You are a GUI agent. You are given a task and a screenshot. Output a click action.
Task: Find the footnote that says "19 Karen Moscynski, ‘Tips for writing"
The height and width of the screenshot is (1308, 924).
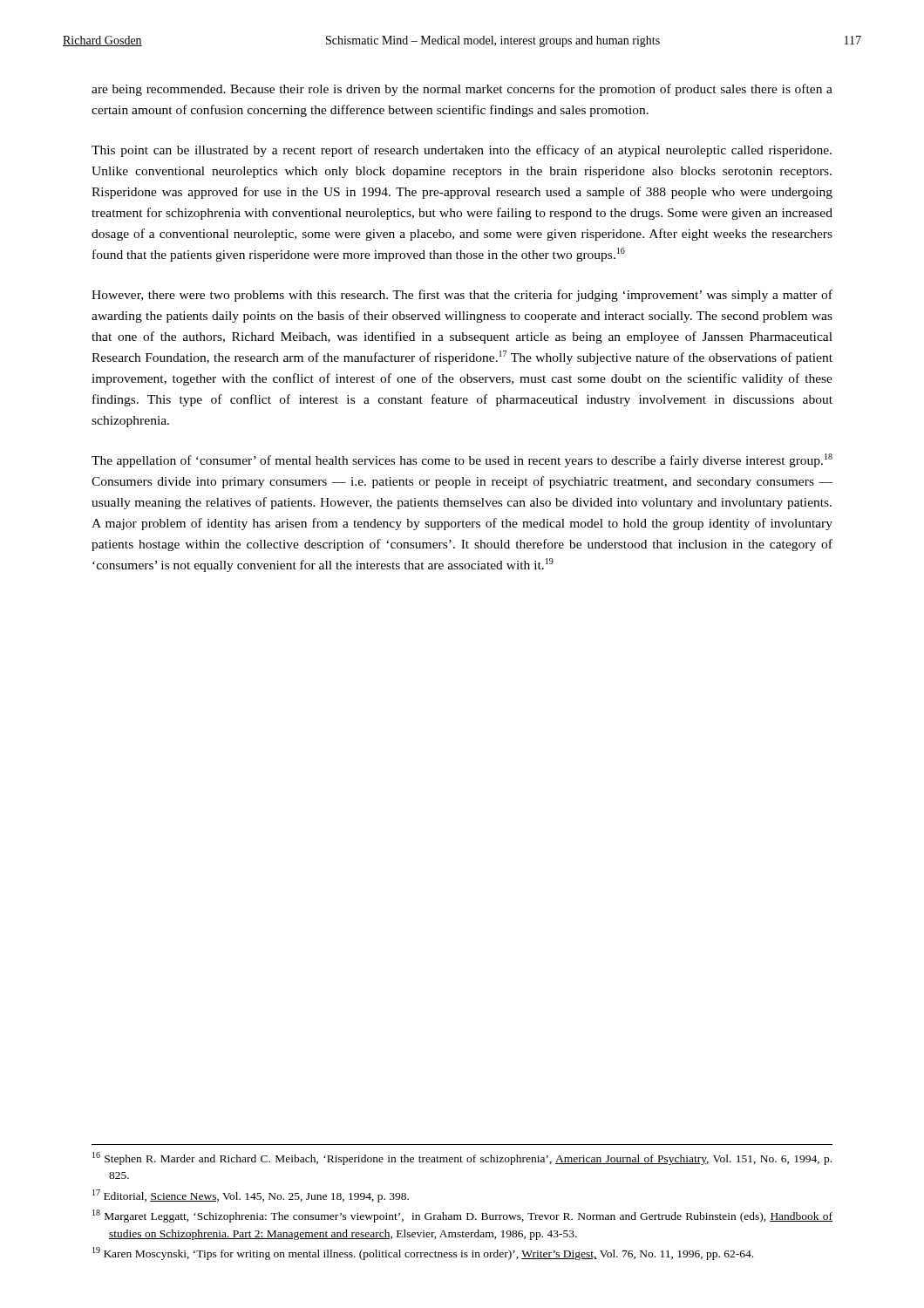[x=423, y=1253]
